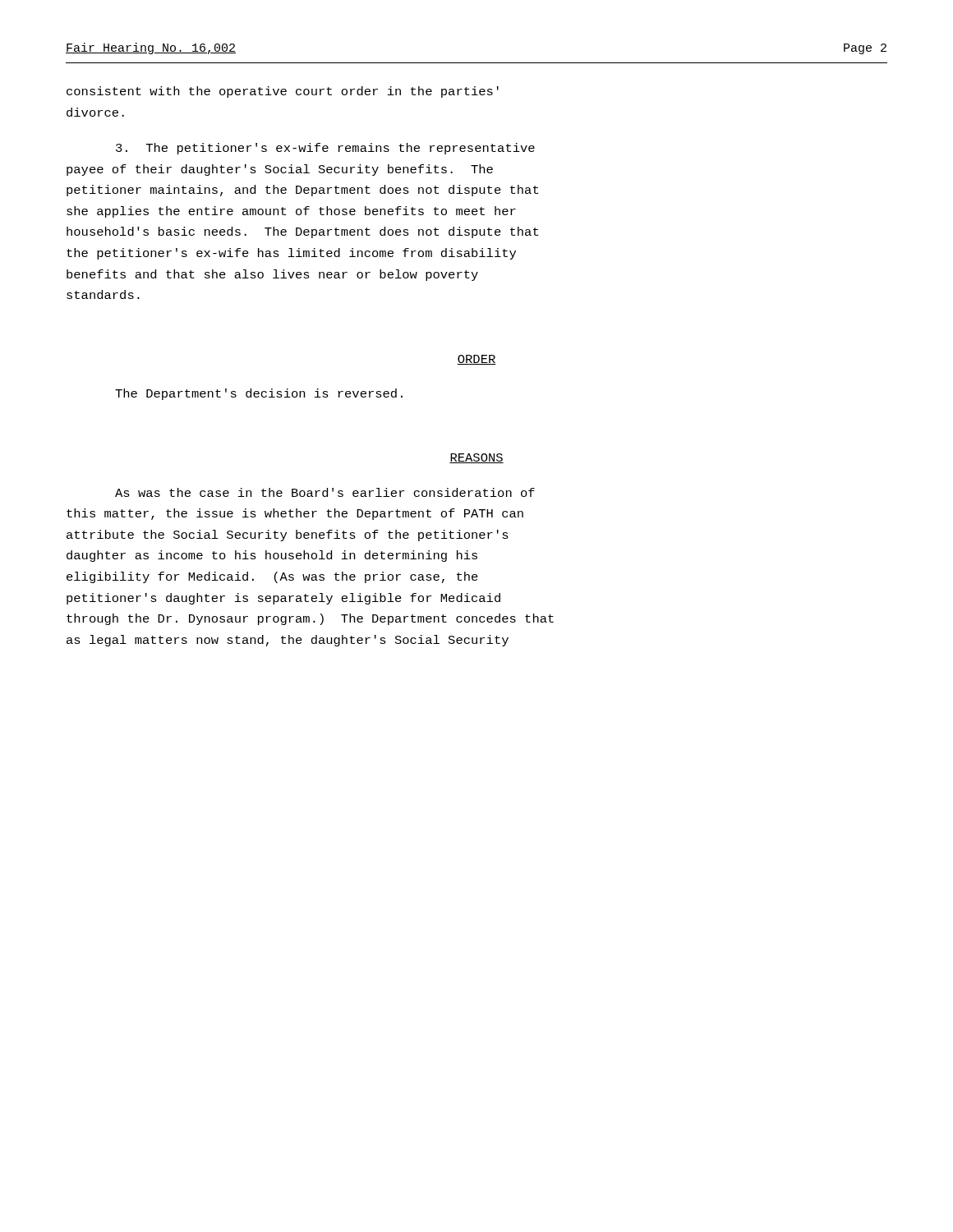Select the text starting "this matter, the issue is whether the"
Image resolution: width=953 pixels, height=1232 pixels.
point(295,514)
